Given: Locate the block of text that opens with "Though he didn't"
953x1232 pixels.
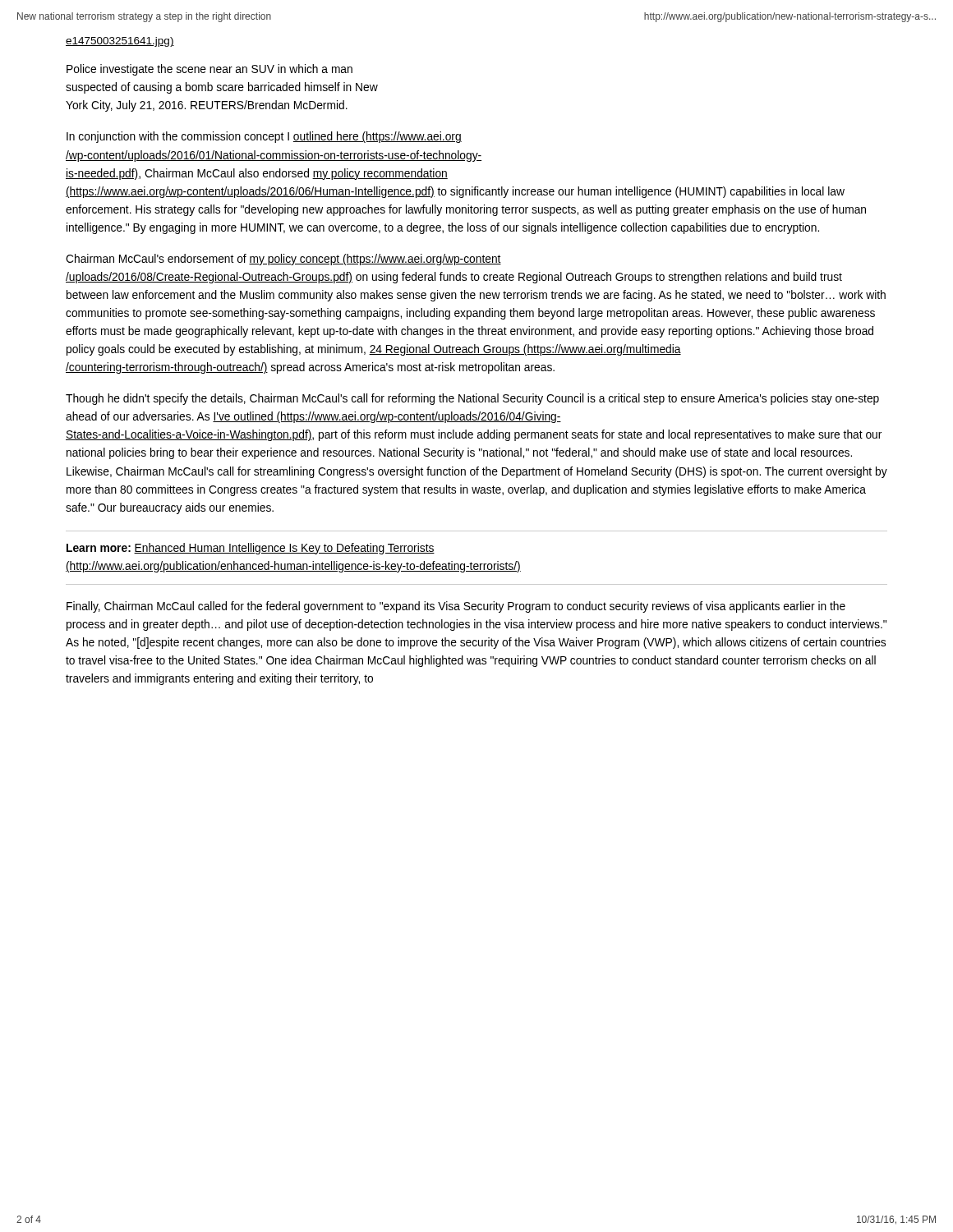Looking at the screenshot, I should tap(476, 453).
